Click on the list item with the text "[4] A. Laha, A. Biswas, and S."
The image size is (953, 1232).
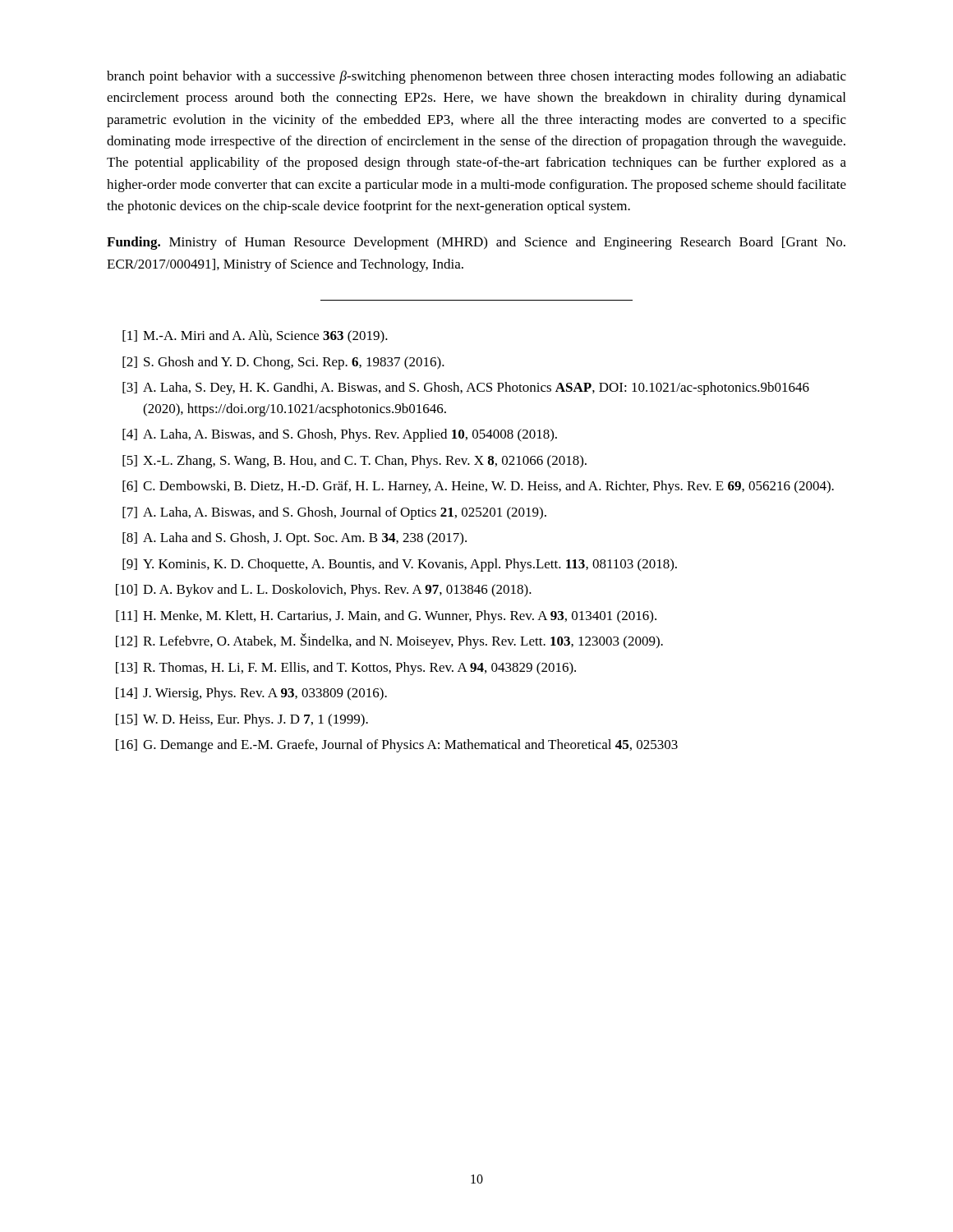[x=476, y=434]
